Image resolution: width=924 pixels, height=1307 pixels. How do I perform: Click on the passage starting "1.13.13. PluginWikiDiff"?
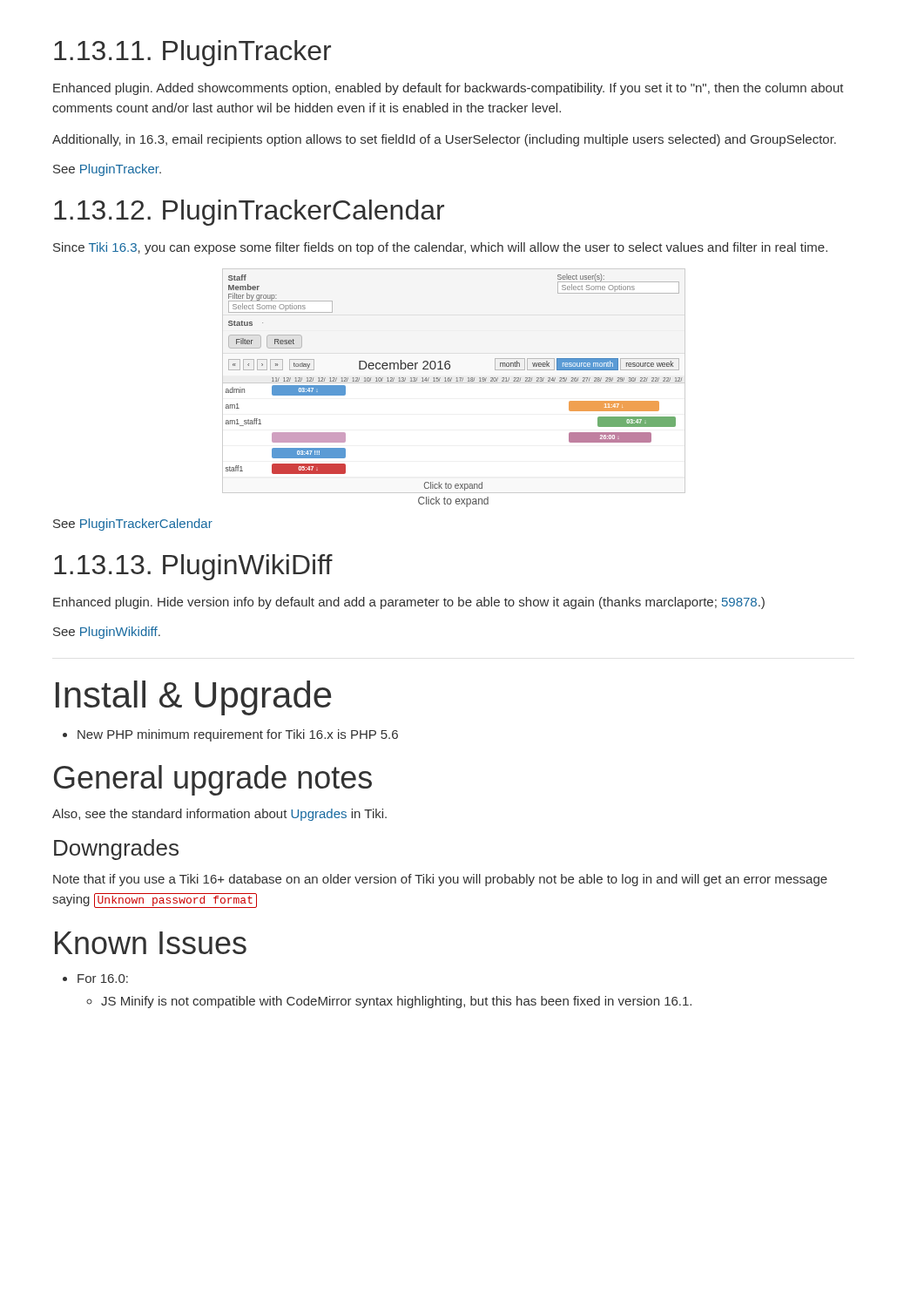[193, 567]
